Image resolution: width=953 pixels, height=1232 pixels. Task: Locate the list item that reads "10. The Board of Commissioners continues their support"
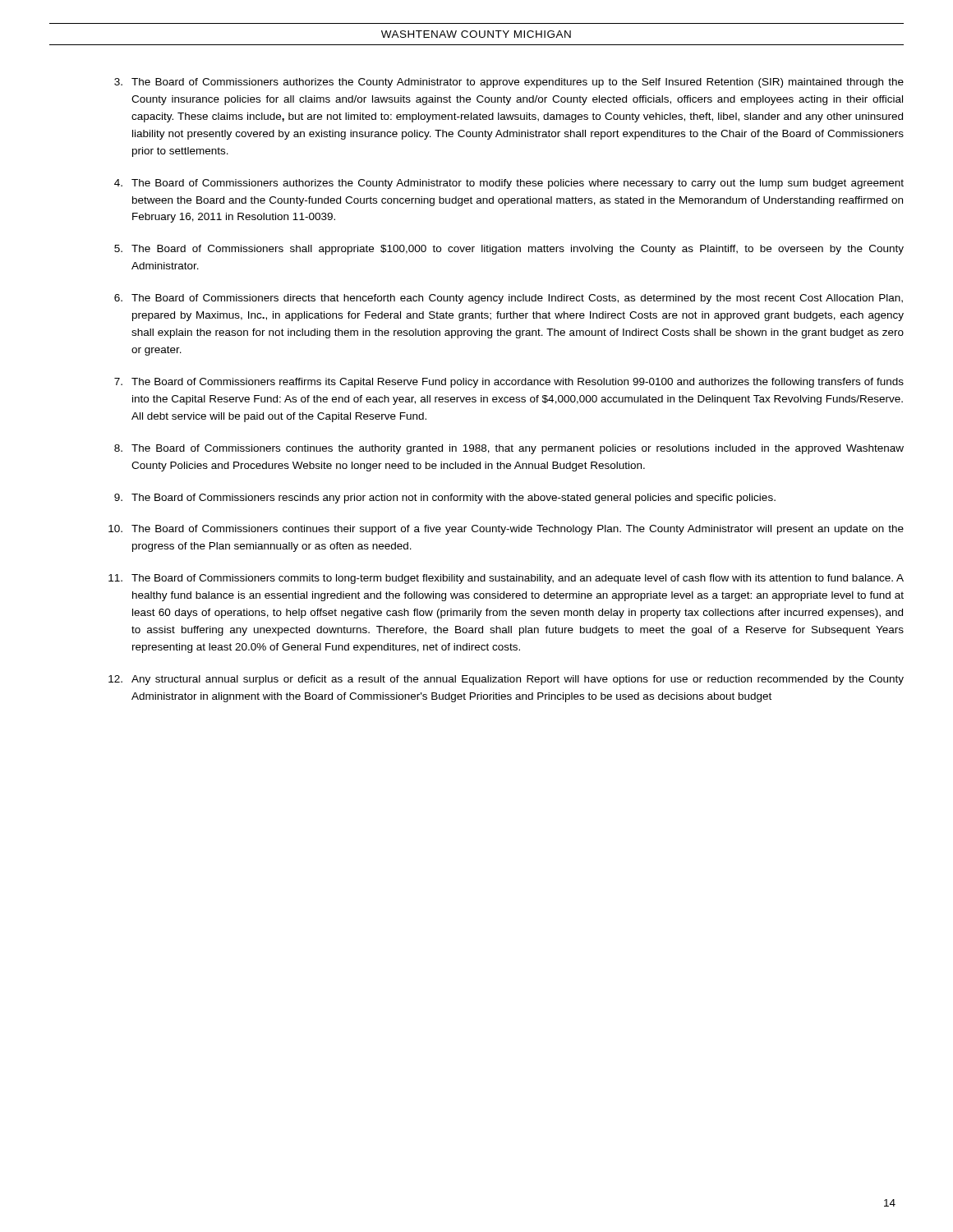476,538
